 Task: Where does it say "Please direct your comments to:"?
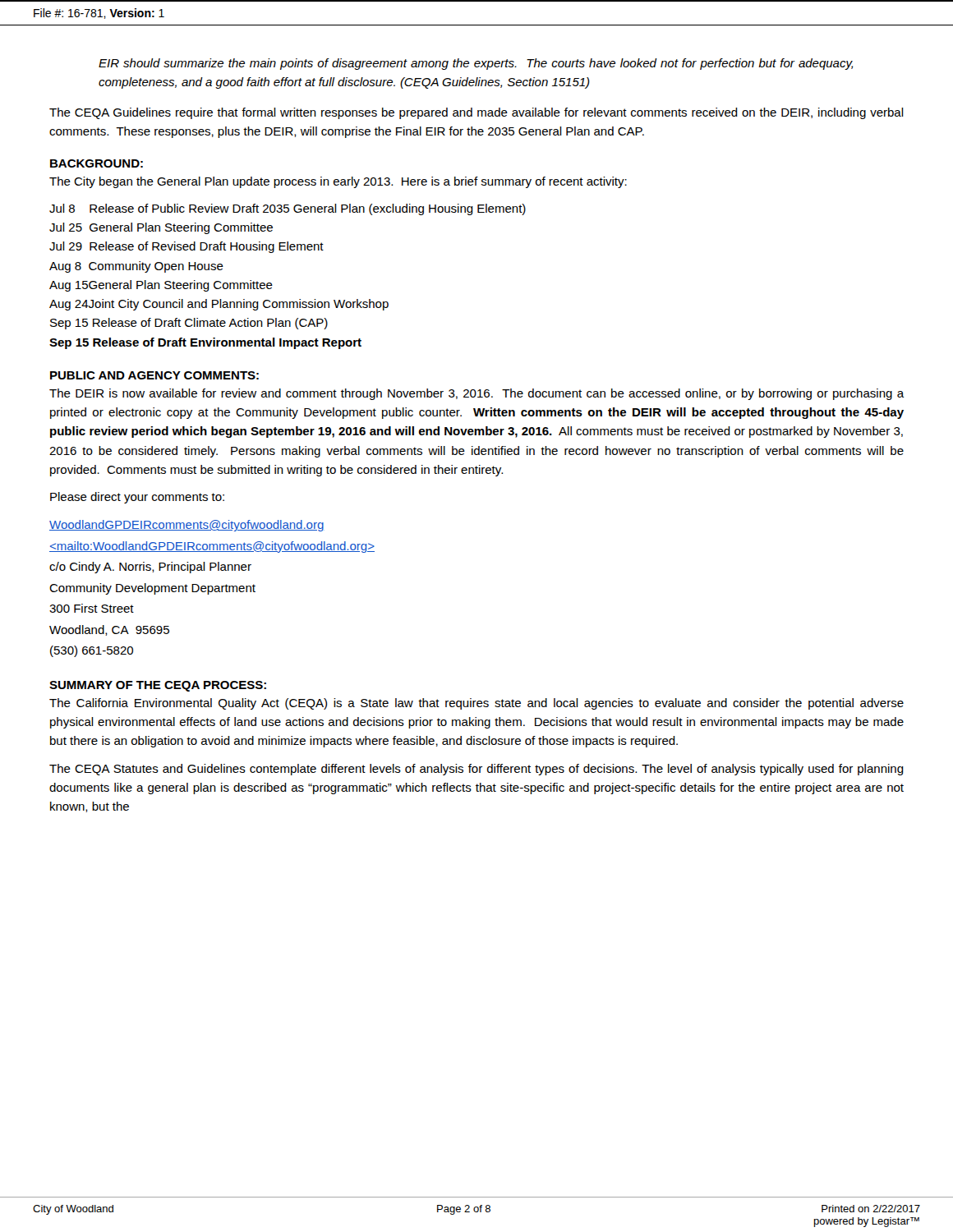pyautogui.click(x=137, y=496)
